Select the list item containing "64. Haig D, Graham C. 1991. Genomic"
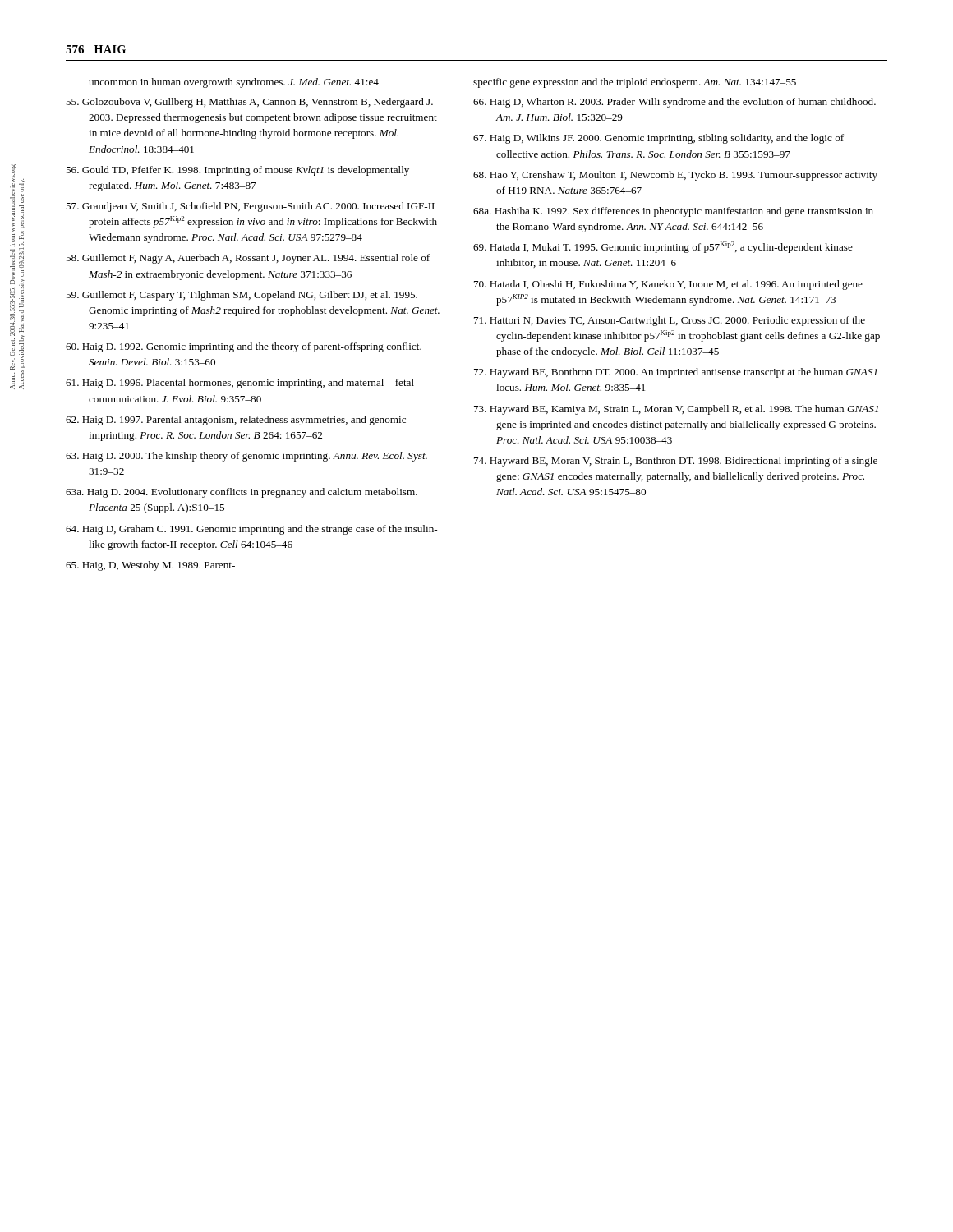The image size is (953, 1232). [x=252, y=536]
